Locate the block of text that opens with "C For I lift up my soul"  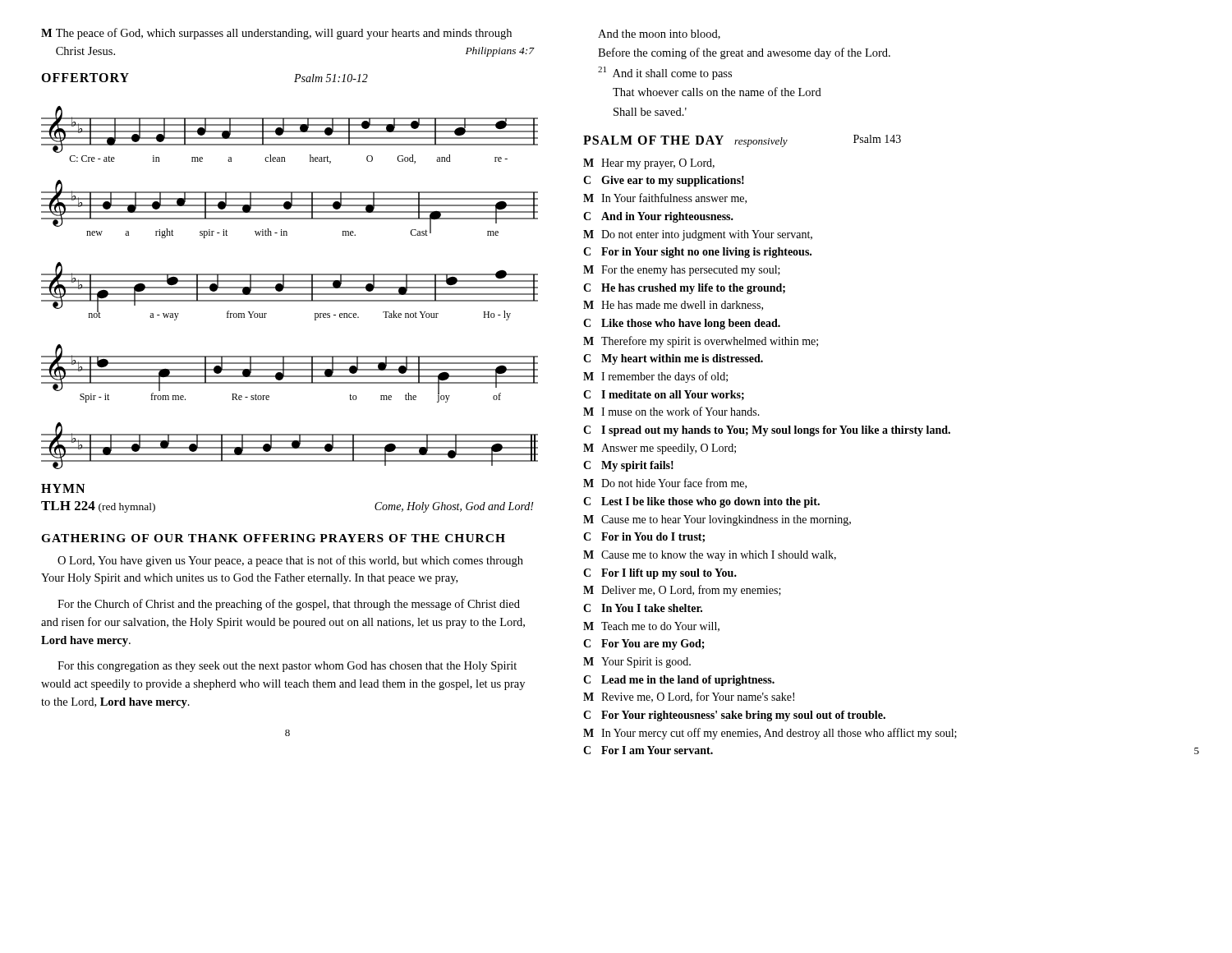click(660, 574)
